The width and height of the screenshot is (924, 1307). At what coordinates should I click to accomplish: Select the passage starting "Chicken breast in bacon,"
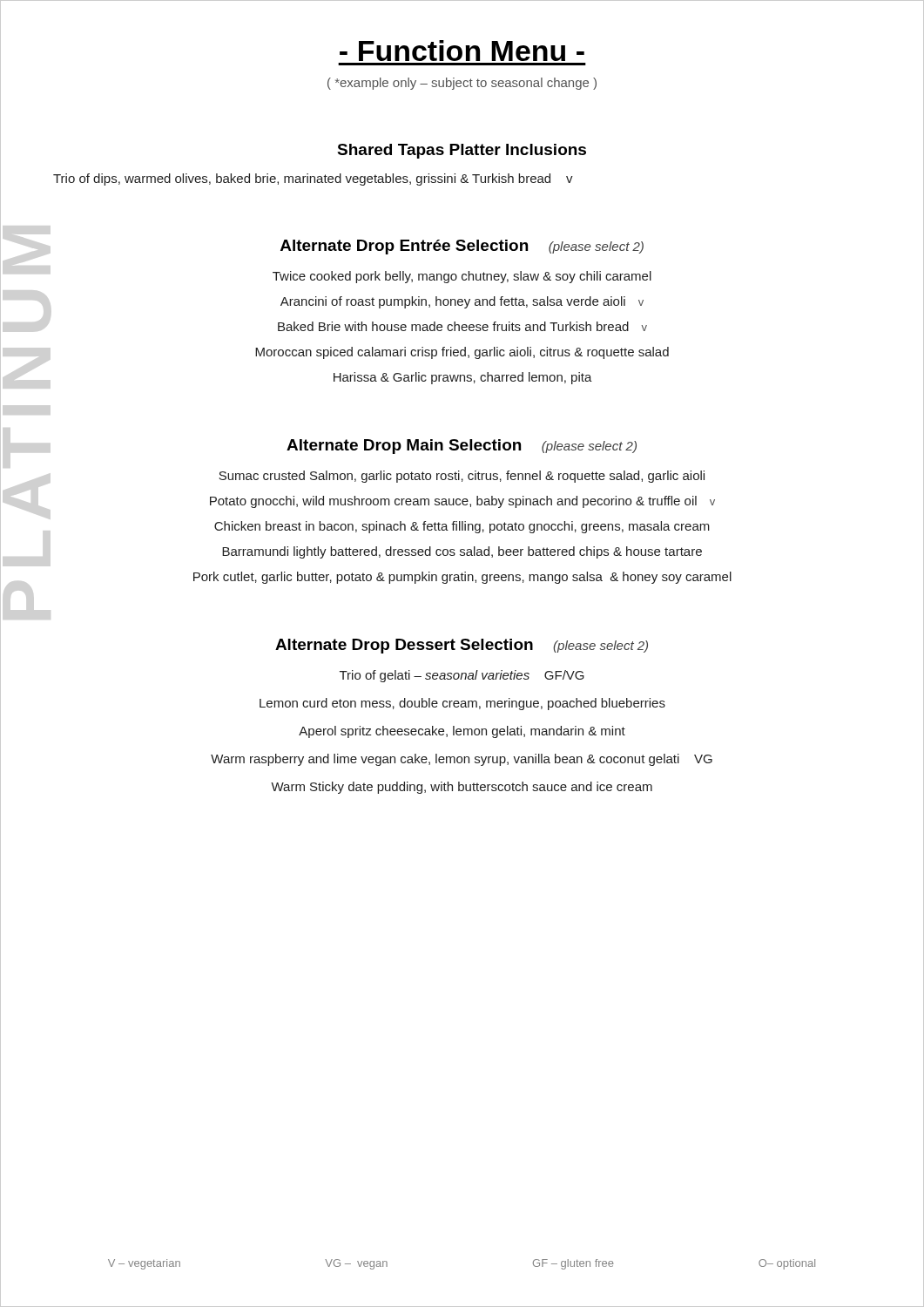462,526
